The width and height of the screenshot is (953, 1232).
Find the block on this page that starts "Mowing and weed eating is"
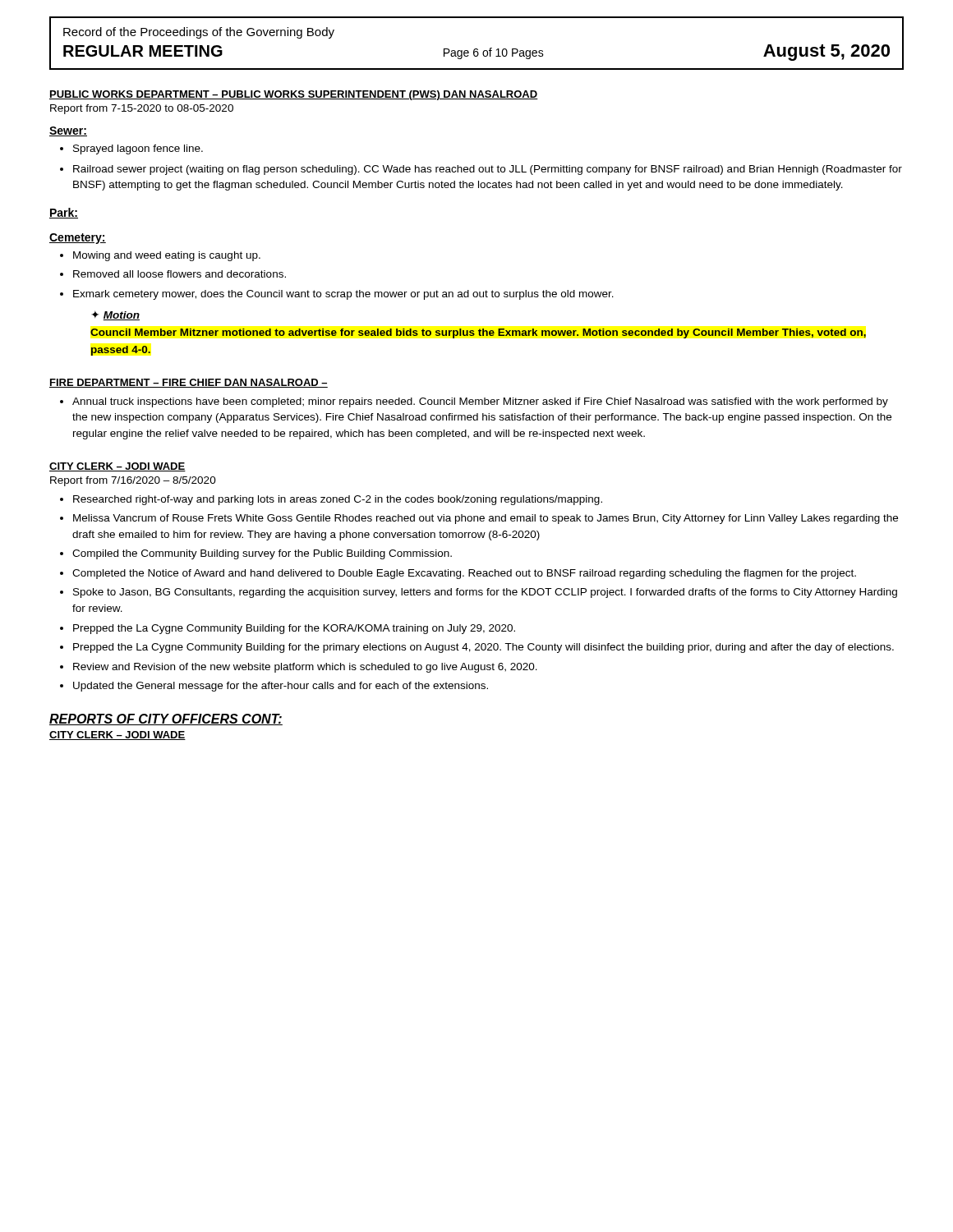[160, 256]
